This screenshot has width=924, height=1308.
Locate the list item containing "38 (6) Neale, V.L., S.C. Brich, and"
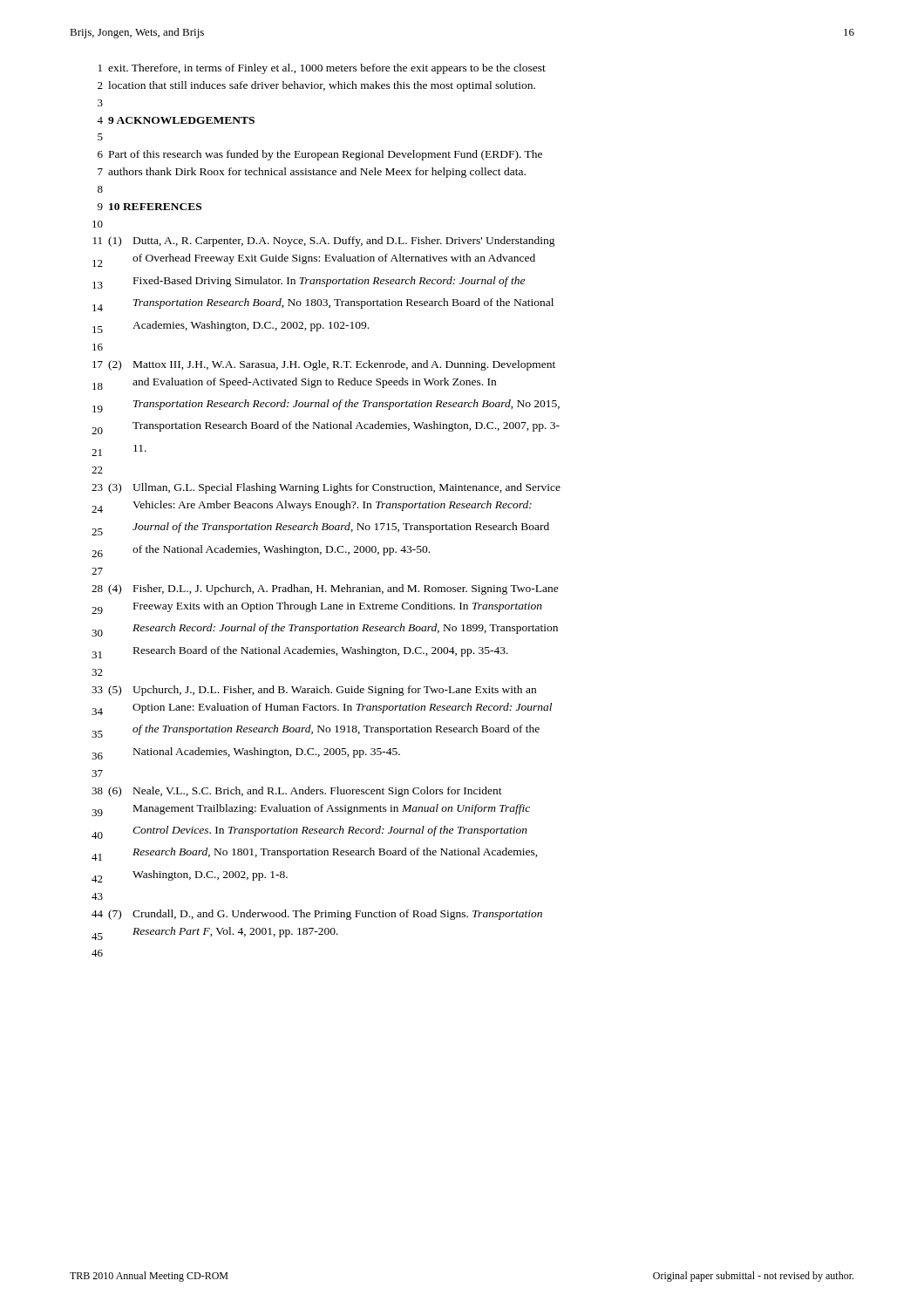pos(462,835)
